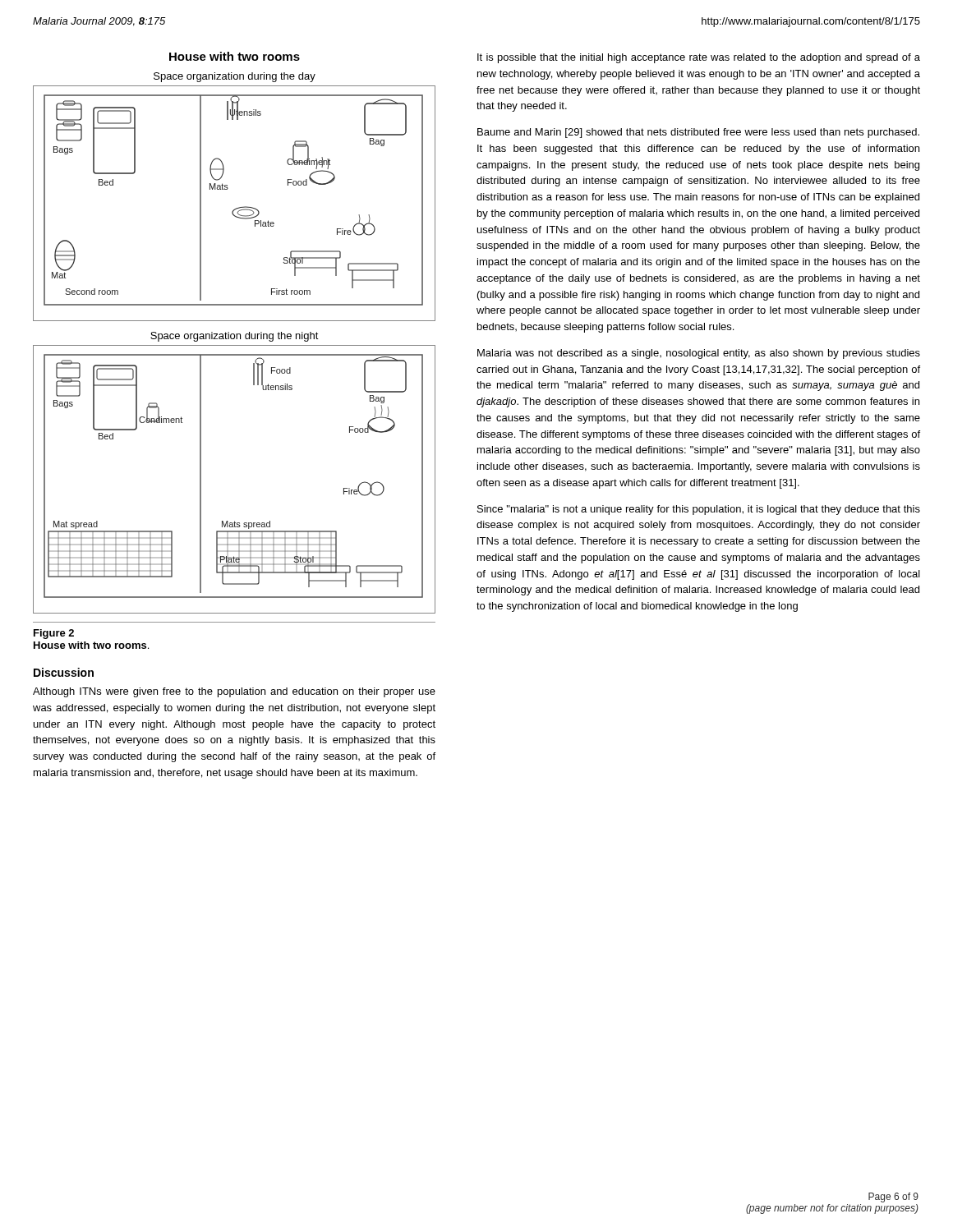Locate the title containing "House with two rooms"

[234, 56]
